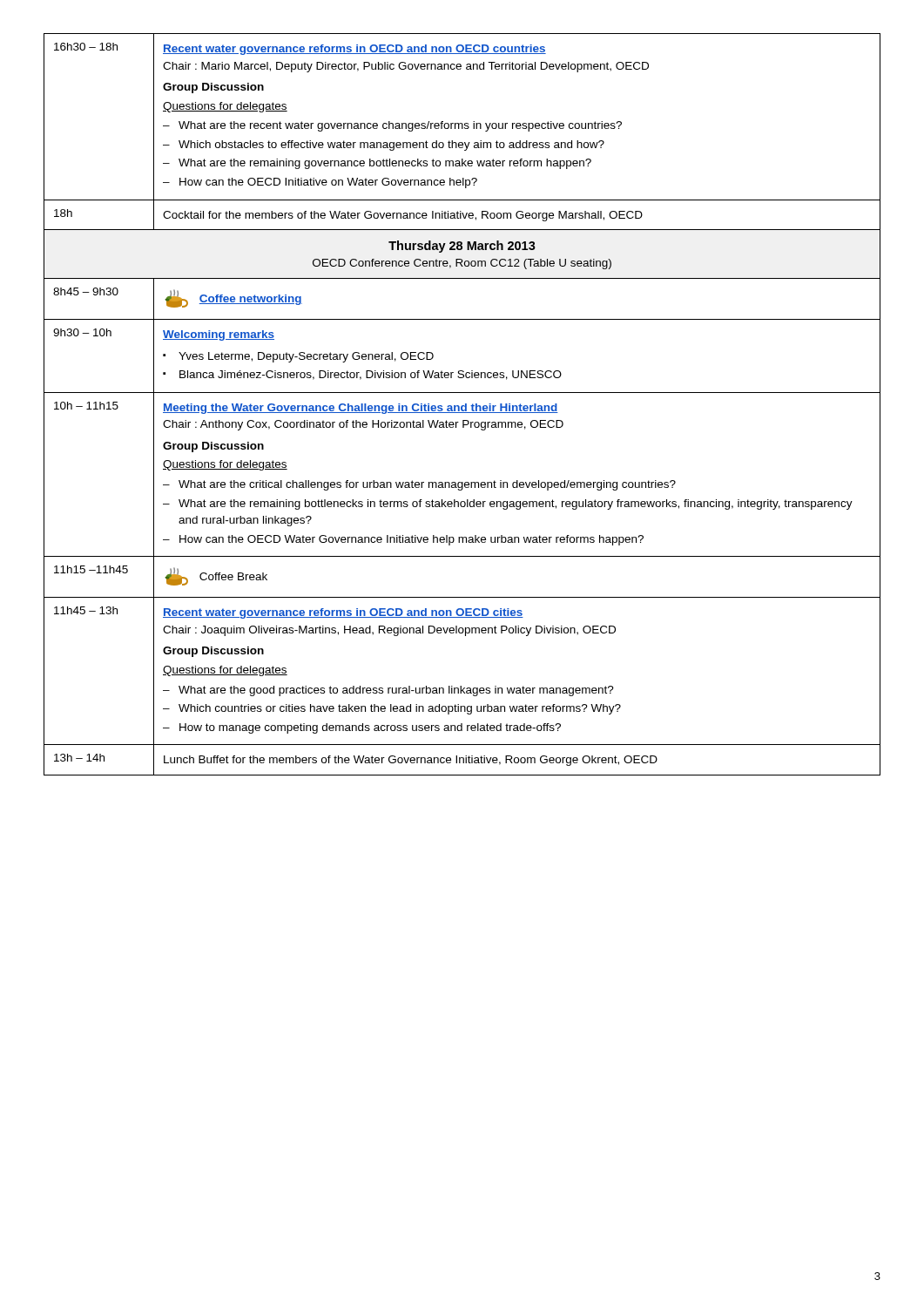Select the table that reads "16h30 – 18h"
This screenshot has width=924, height=1307.
click(462, 404)
